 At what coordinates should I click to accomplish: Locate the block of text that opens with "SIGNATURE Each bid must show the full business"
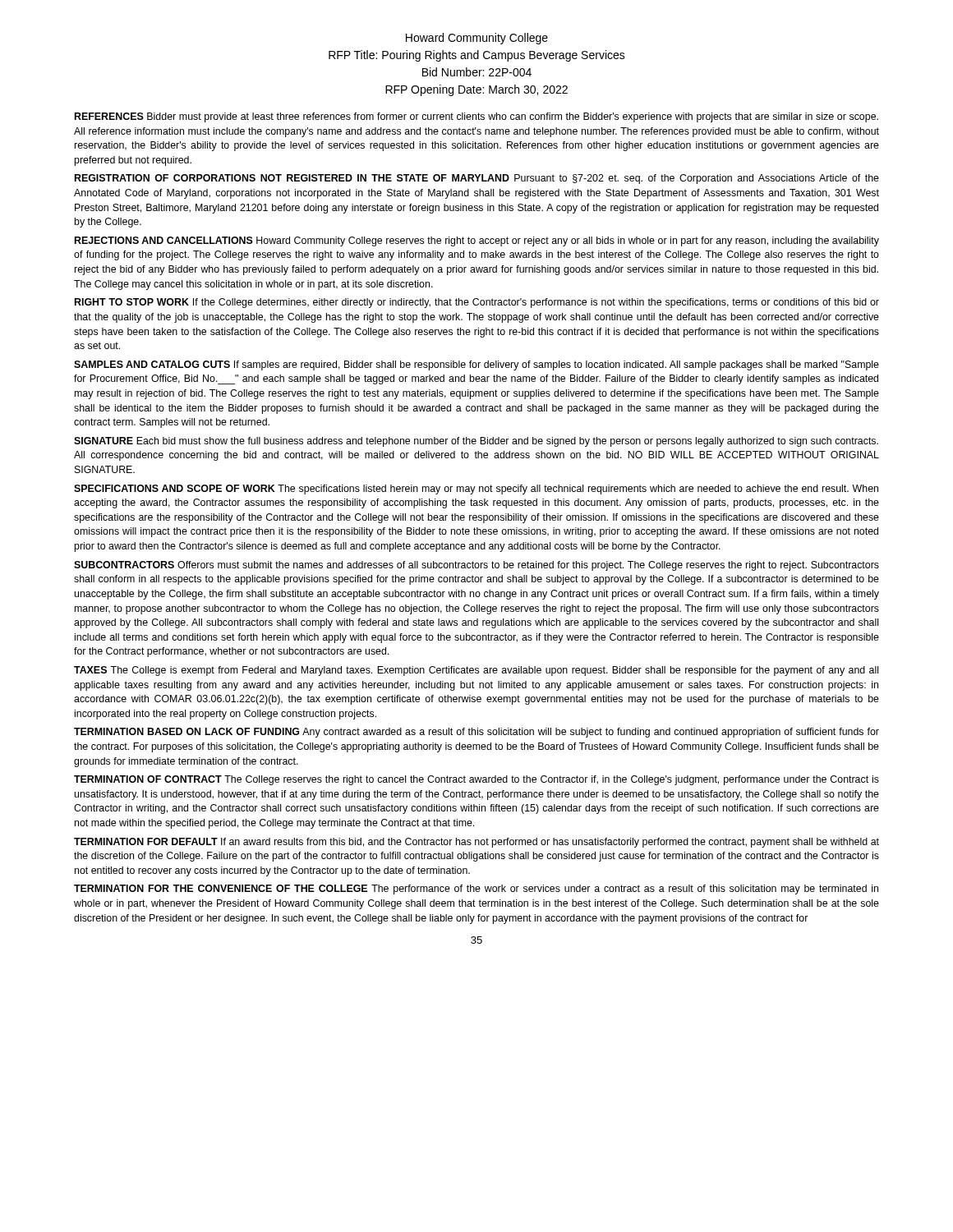tap(476, 455)
